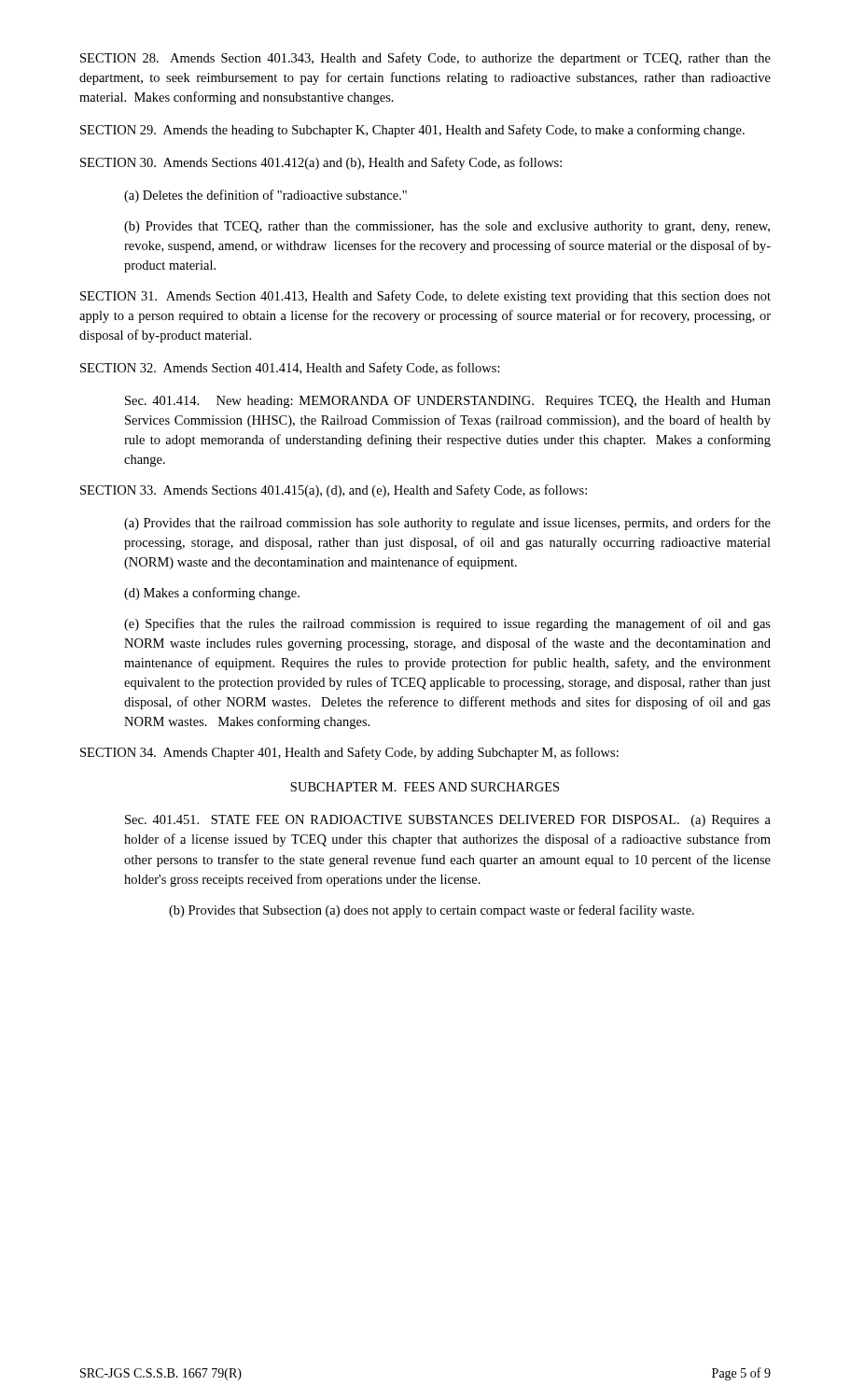Where is the passage that starts "(b) Provides that Subsection (a)"?
Screen dimensions: 1400x850
[432, 910]
